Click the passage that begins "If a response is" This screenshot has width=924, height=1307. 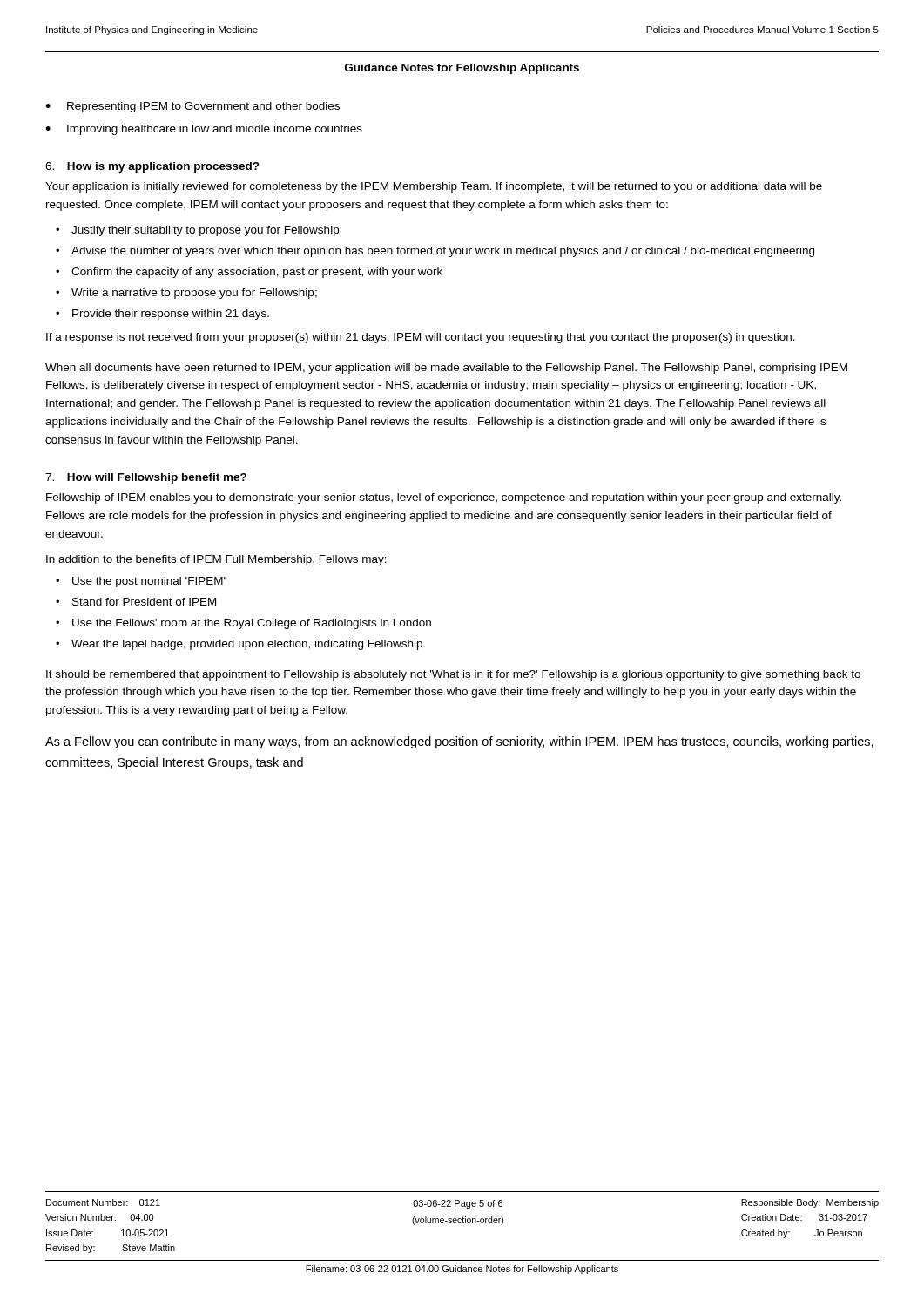[x=420, y=336]
